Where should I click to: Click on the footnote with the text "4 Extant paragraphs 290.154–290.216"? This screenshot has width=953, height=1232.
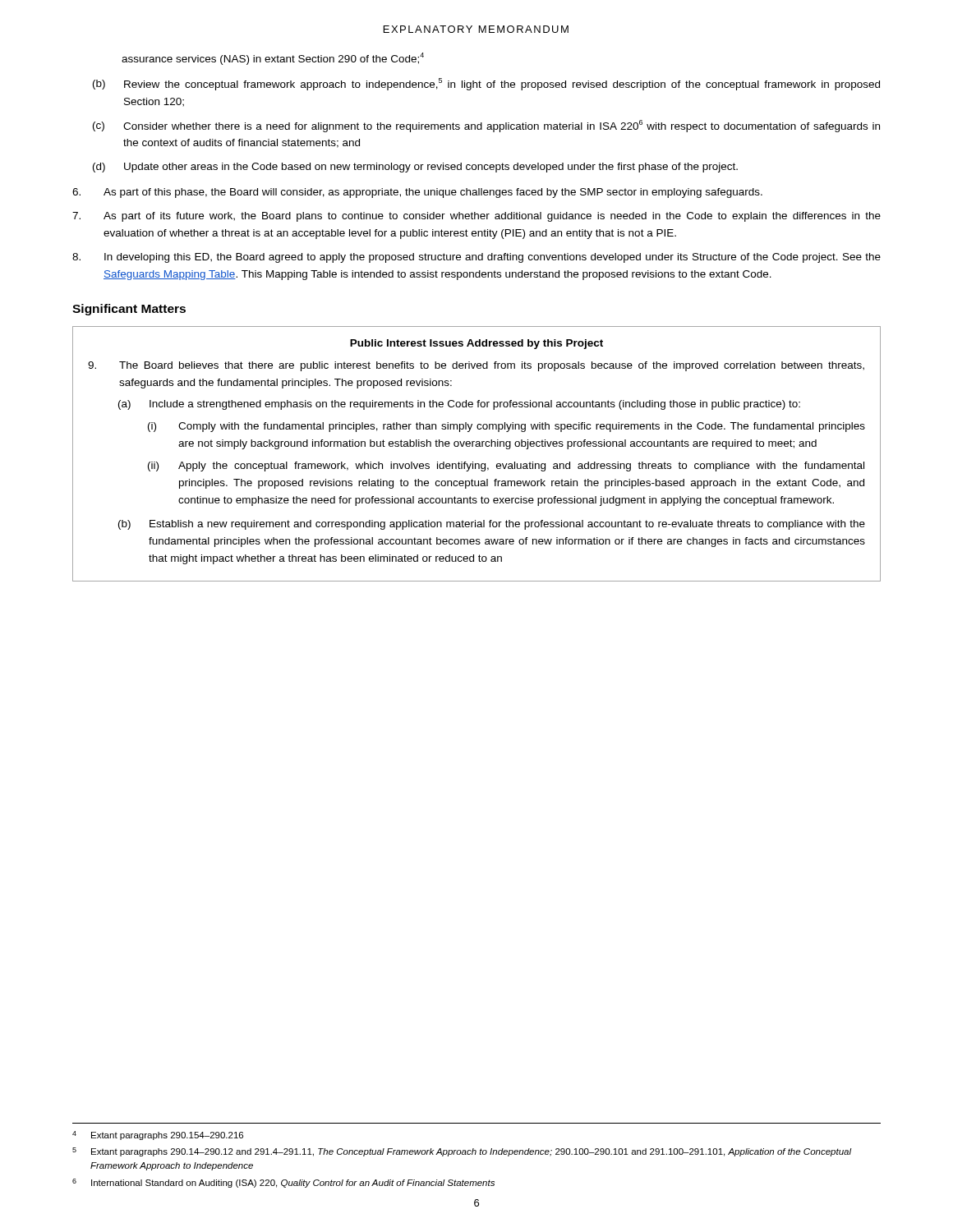pos(158,1135)
